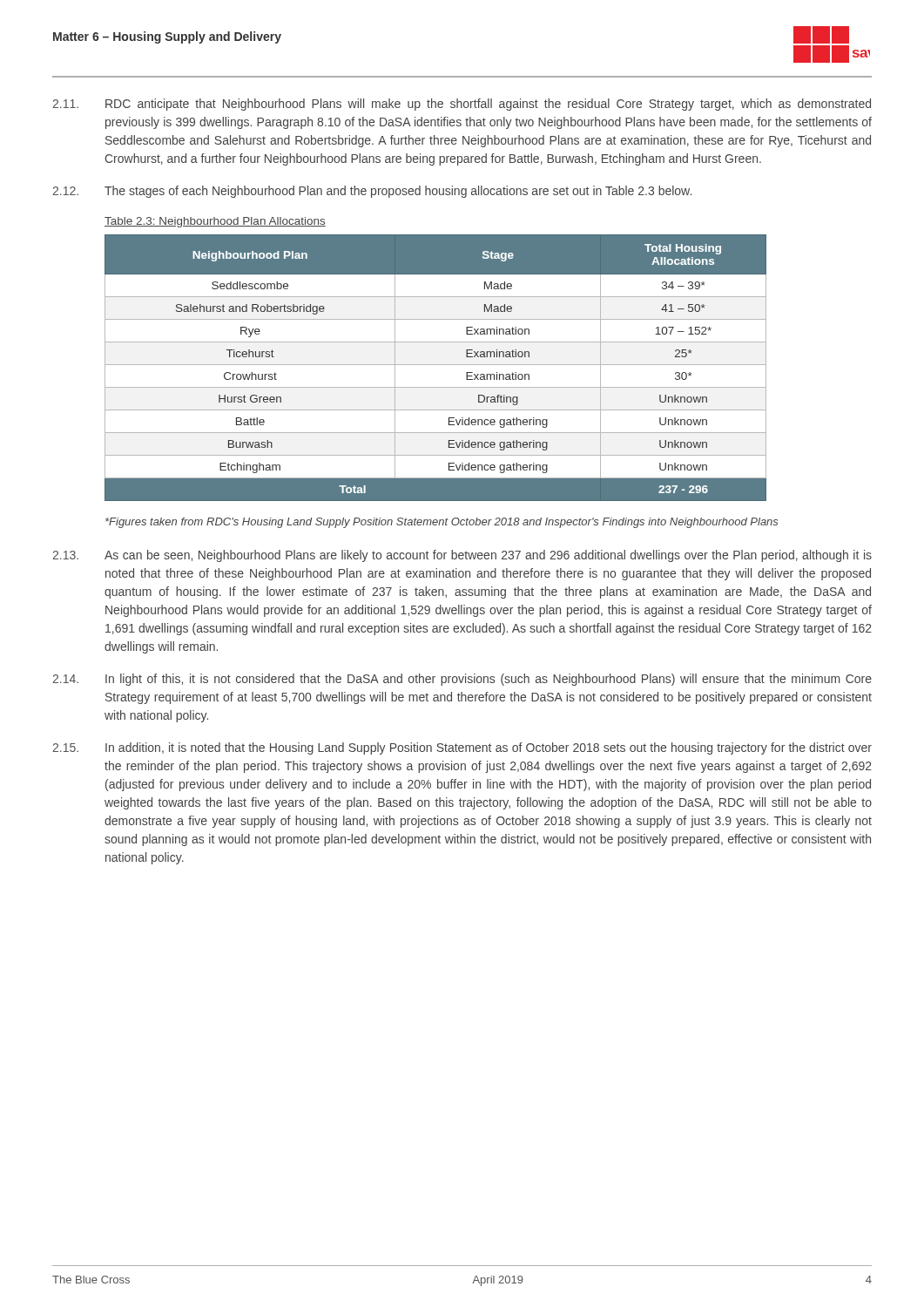
Task: Click on the table containing "Neighbourhood Plan"
Action: 488,368
